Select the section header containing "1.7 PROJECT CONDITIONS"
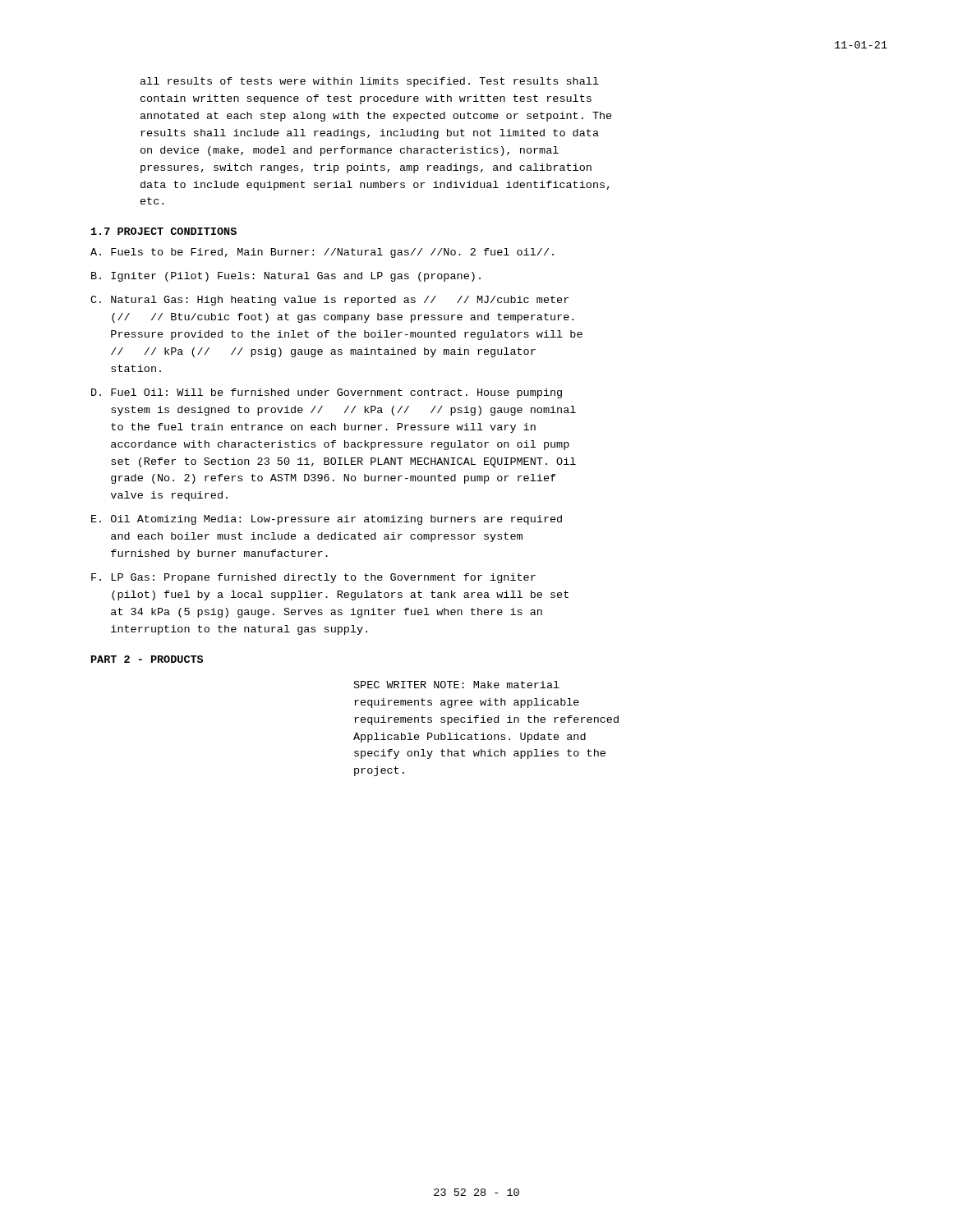The width and height of the screenshot is (953, 1232). click(x=164, y=232)
